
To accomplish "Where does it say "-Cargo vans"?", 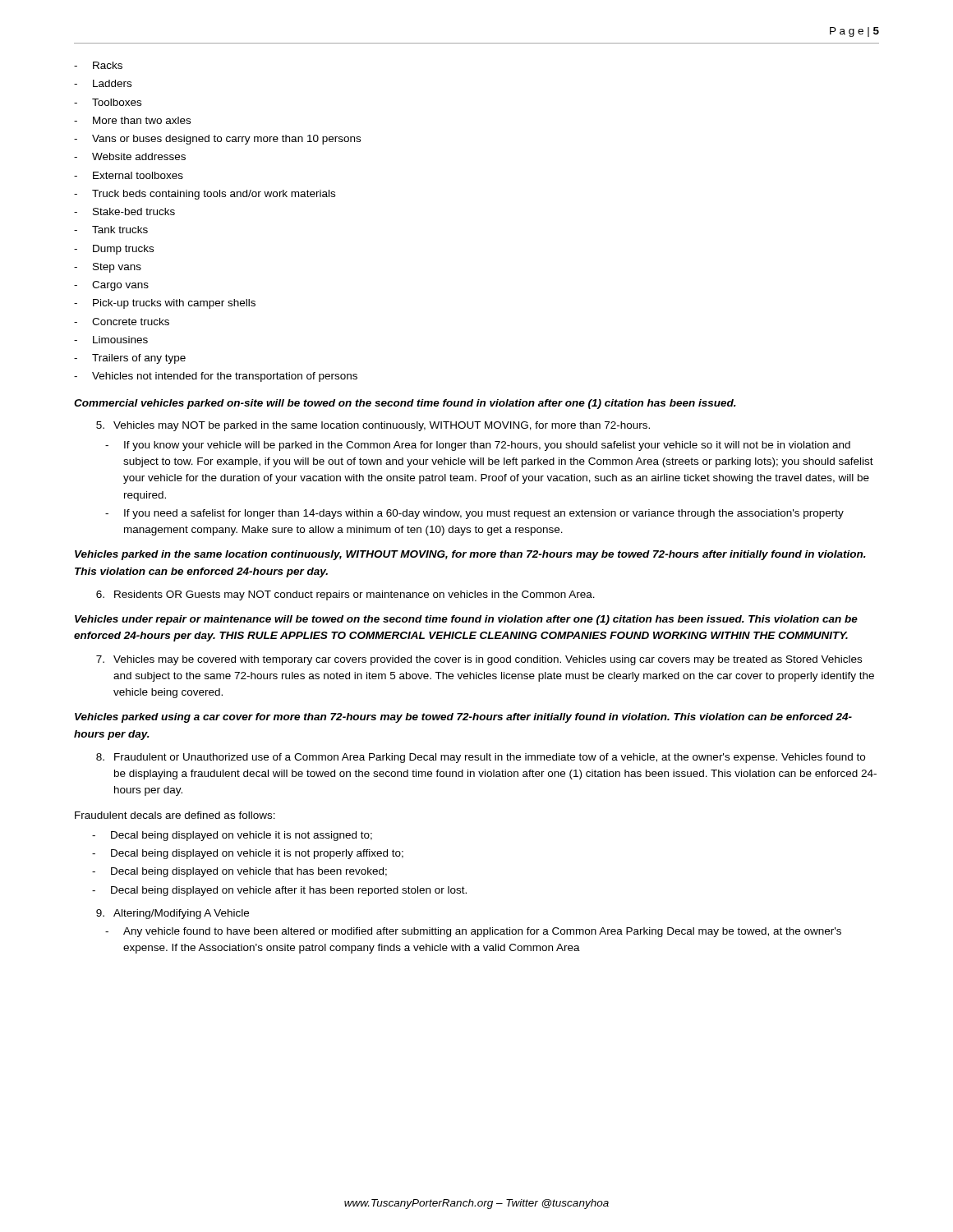I will [x=111, y=286].
